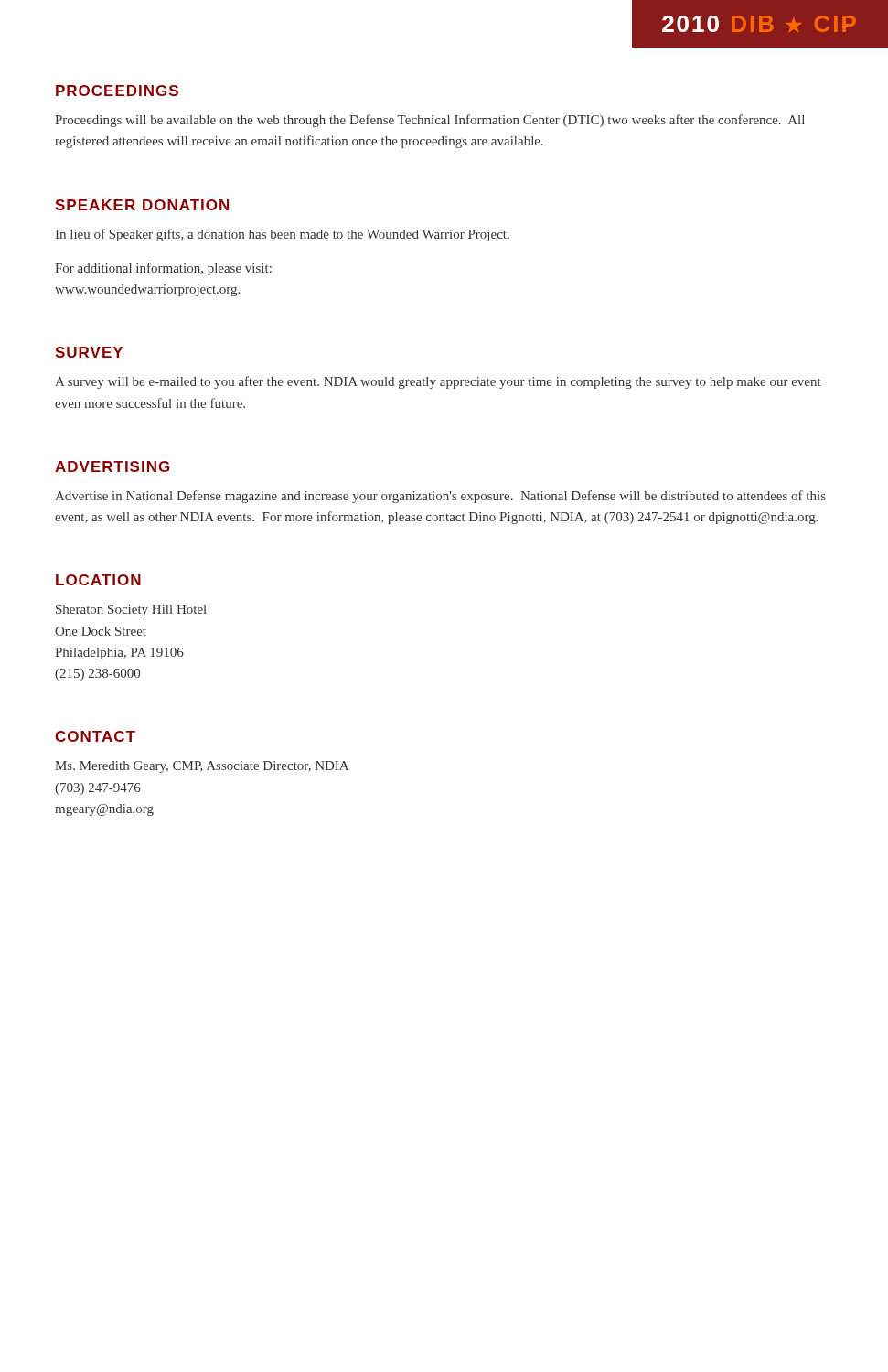This screenshot has width=888, height=1372.
Task: Locate the block of text that opens with "Advertise in National Defense magazine and increase"
Action: pyautogui.click(x=440, y=506)
